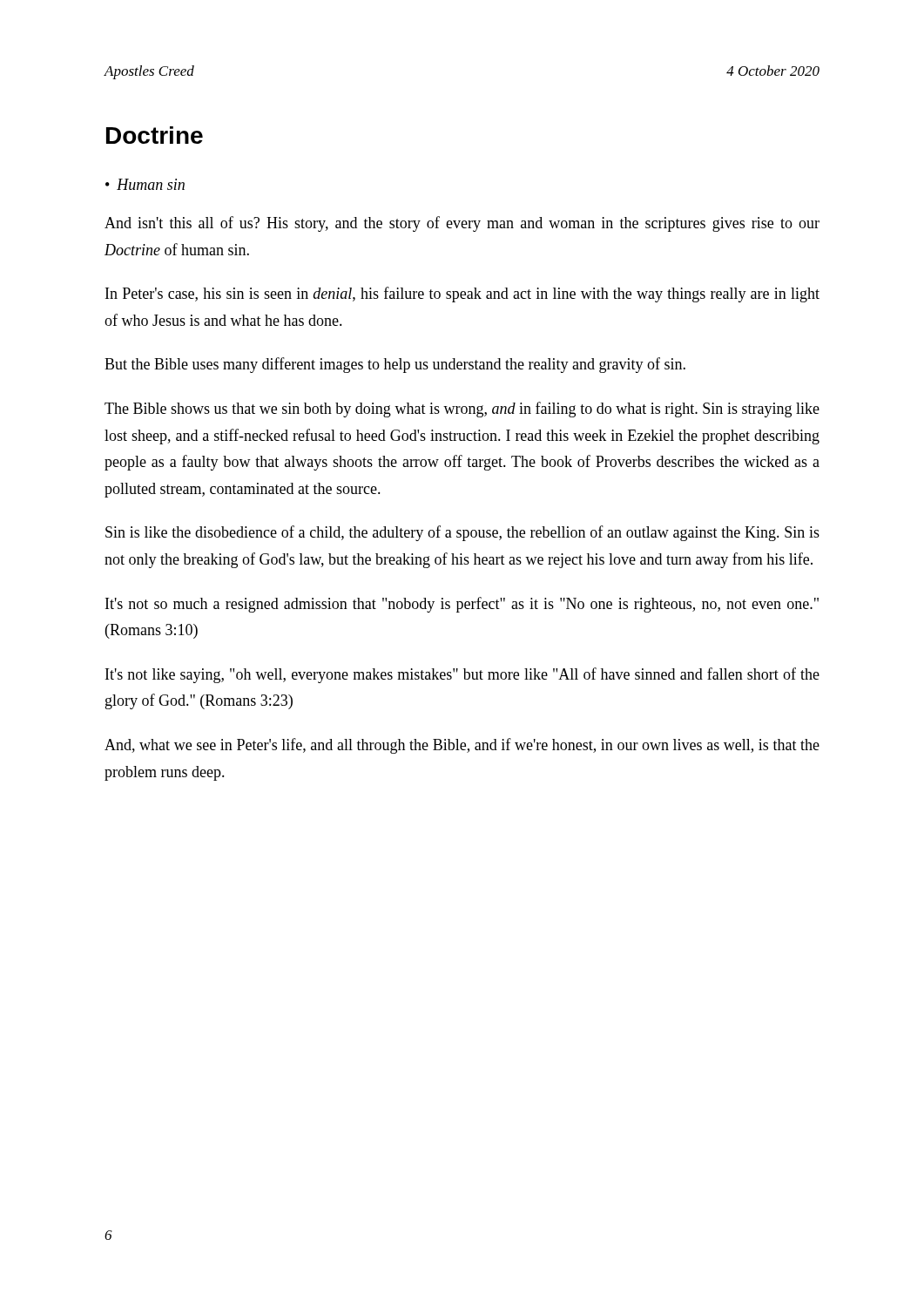
Task: Find the region starting "And isn't this all of us? His"
Action: tap(462, 236)
